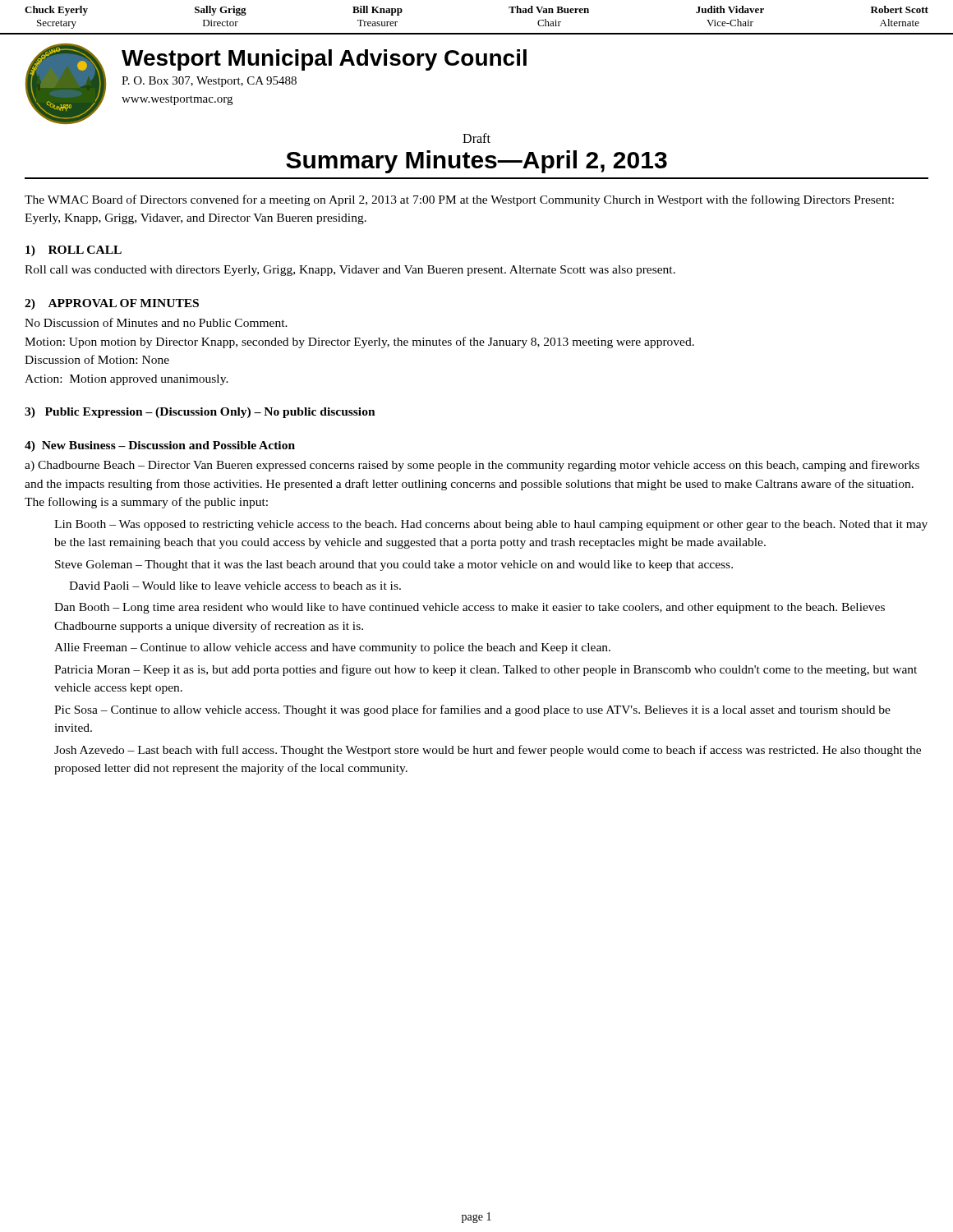Point to the text starting "Steve Goleman – Thought that"
Screen dimensions: 1232x953
[x=394, y=563]
